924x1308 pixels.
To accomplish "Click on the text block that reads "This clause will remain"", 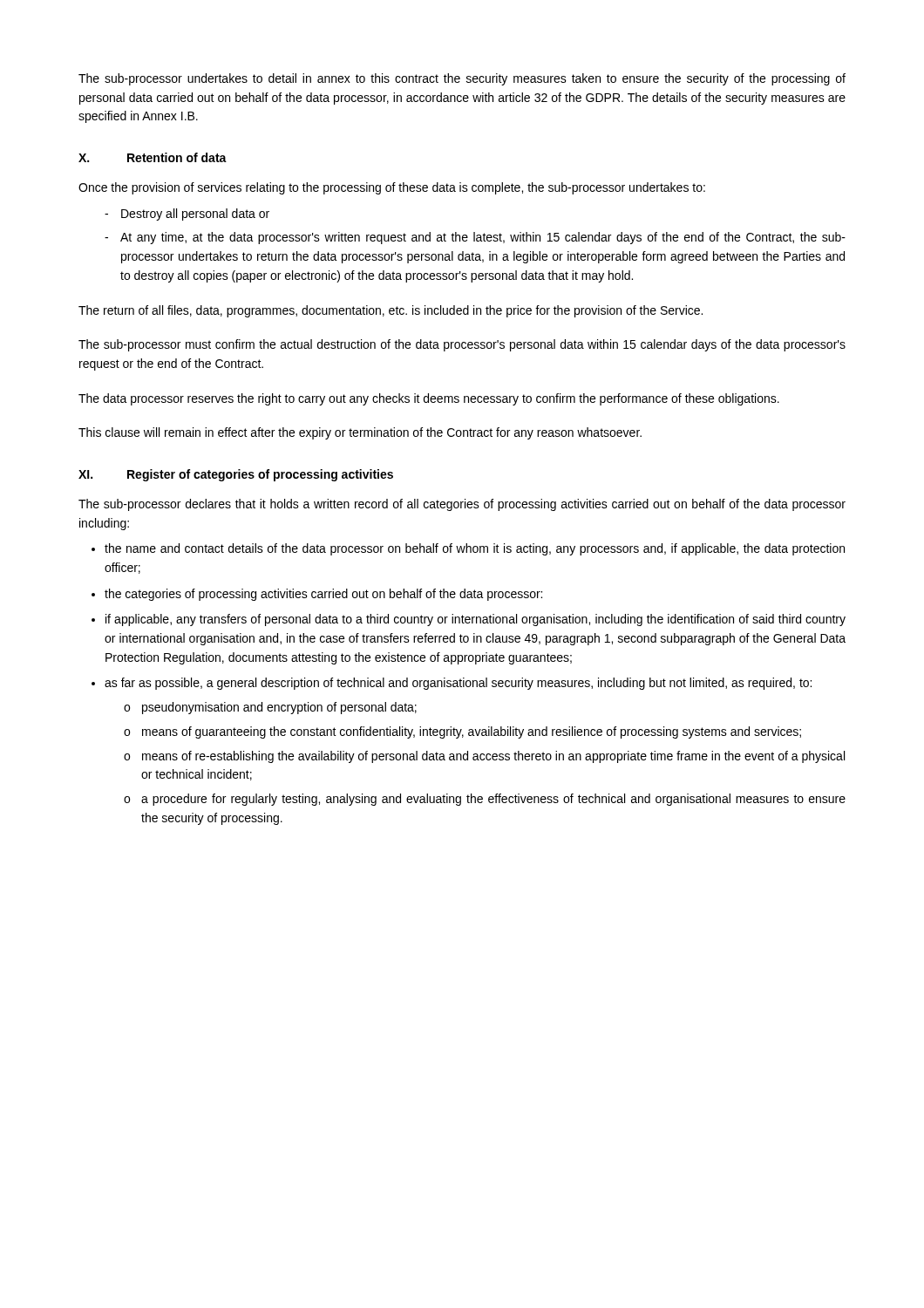I will click(360, 433).
